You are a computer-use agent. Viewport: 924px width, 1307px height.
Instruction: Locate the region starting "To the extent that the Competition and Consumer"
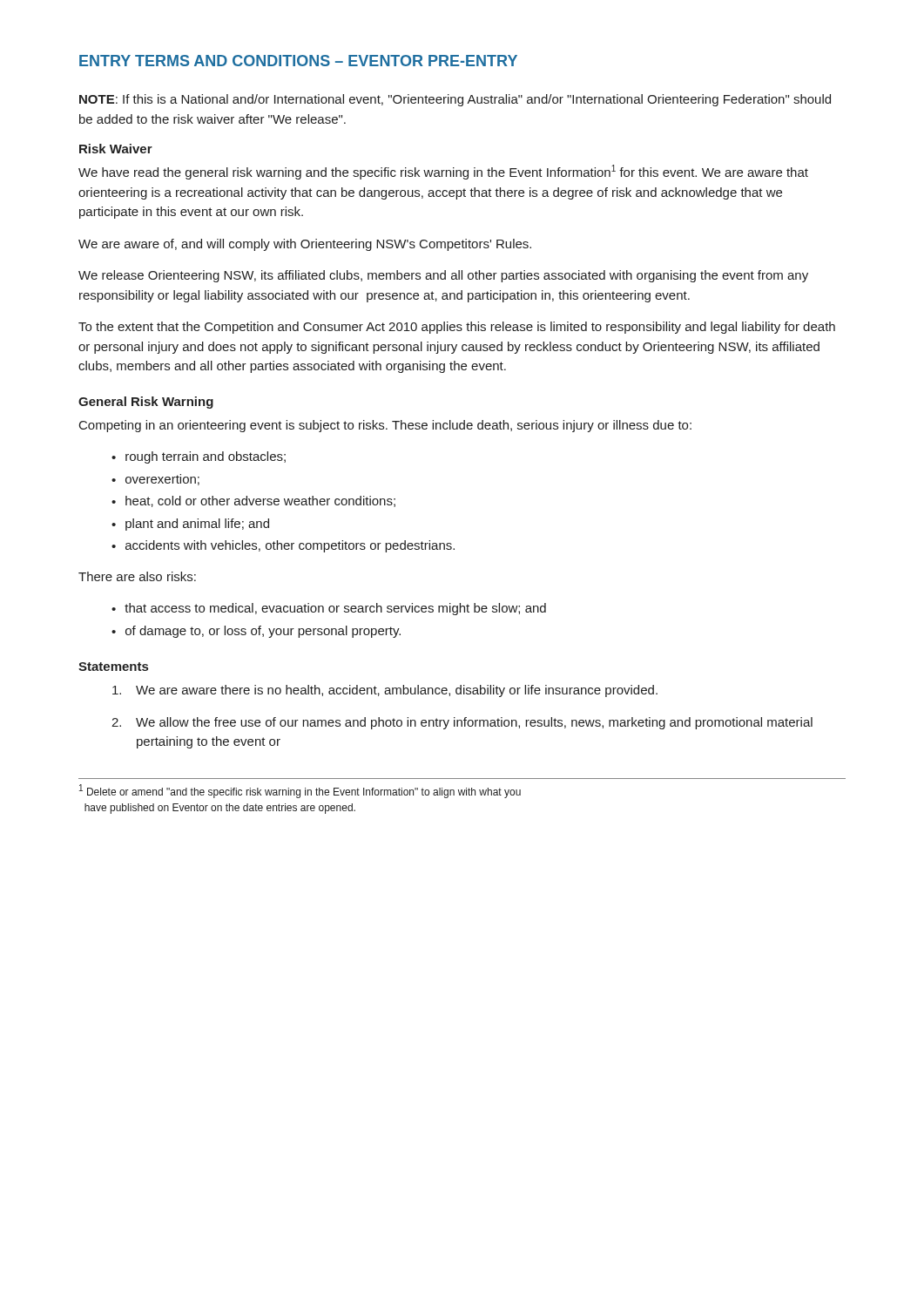pos(457,346)
